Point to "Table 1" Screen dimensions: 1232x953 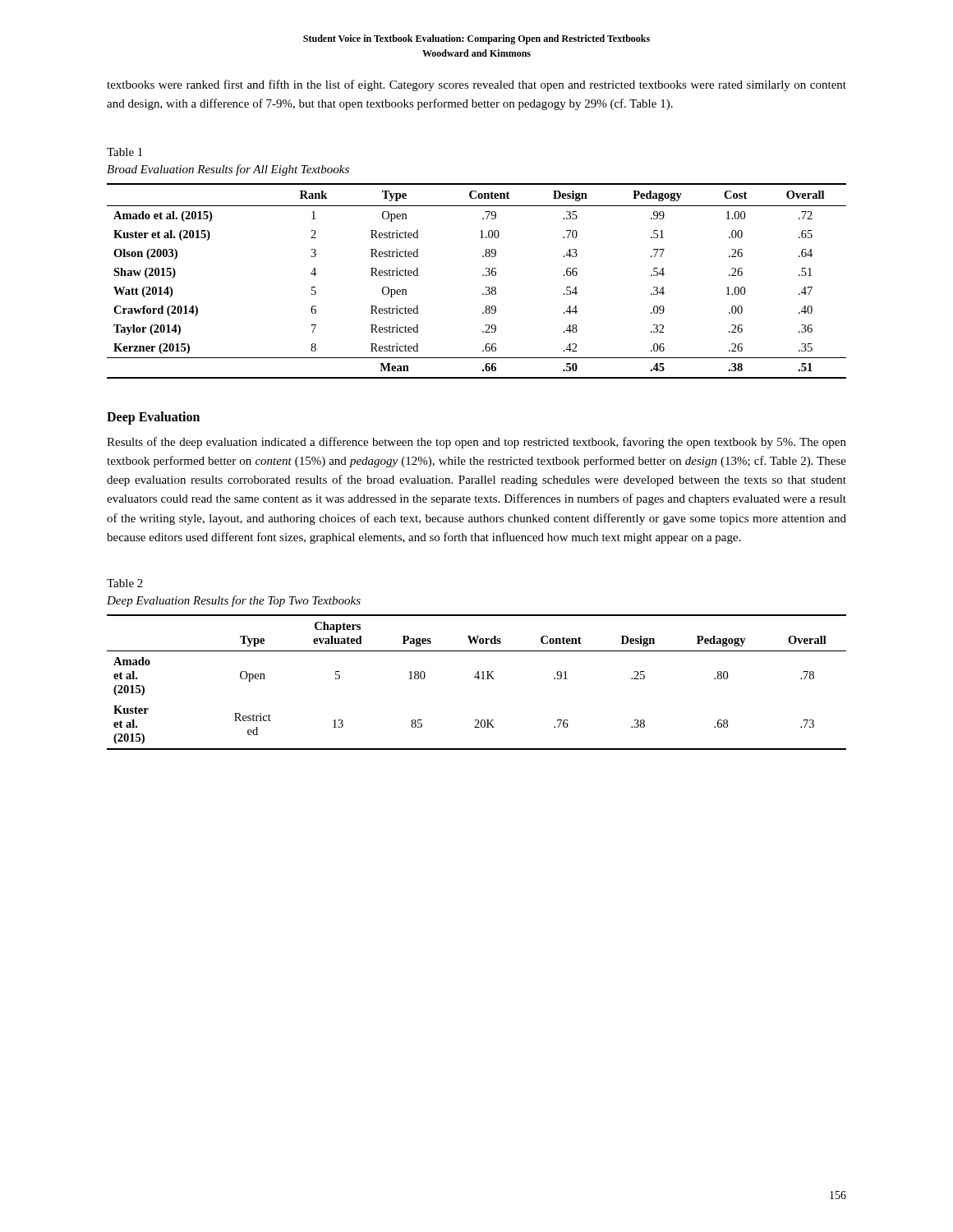[x=125, y=152]
